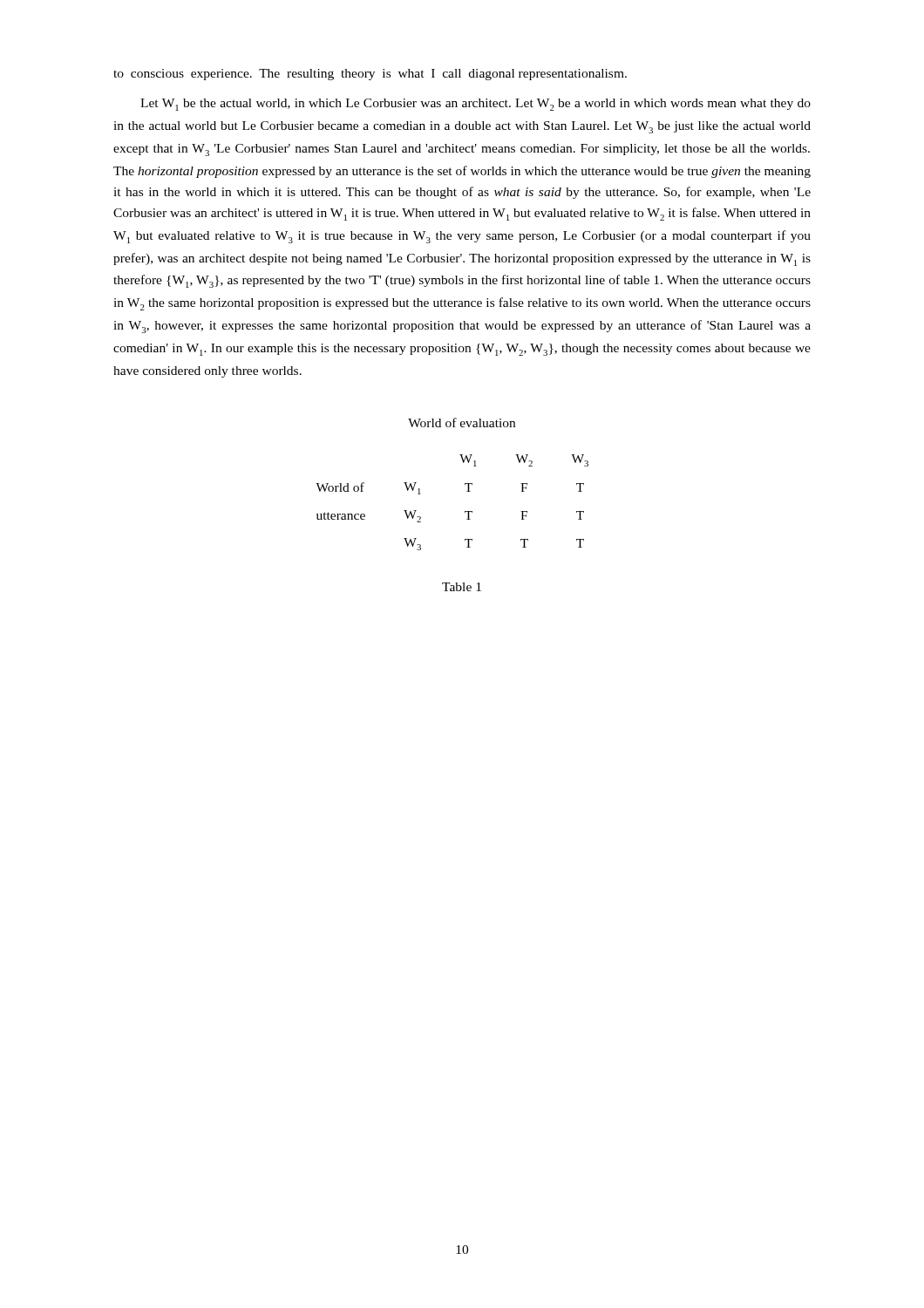The image size is (924, 1308).
Task: Locate the text starting "to conscious experience. The resulting"
Action: [x=370, y=73]
